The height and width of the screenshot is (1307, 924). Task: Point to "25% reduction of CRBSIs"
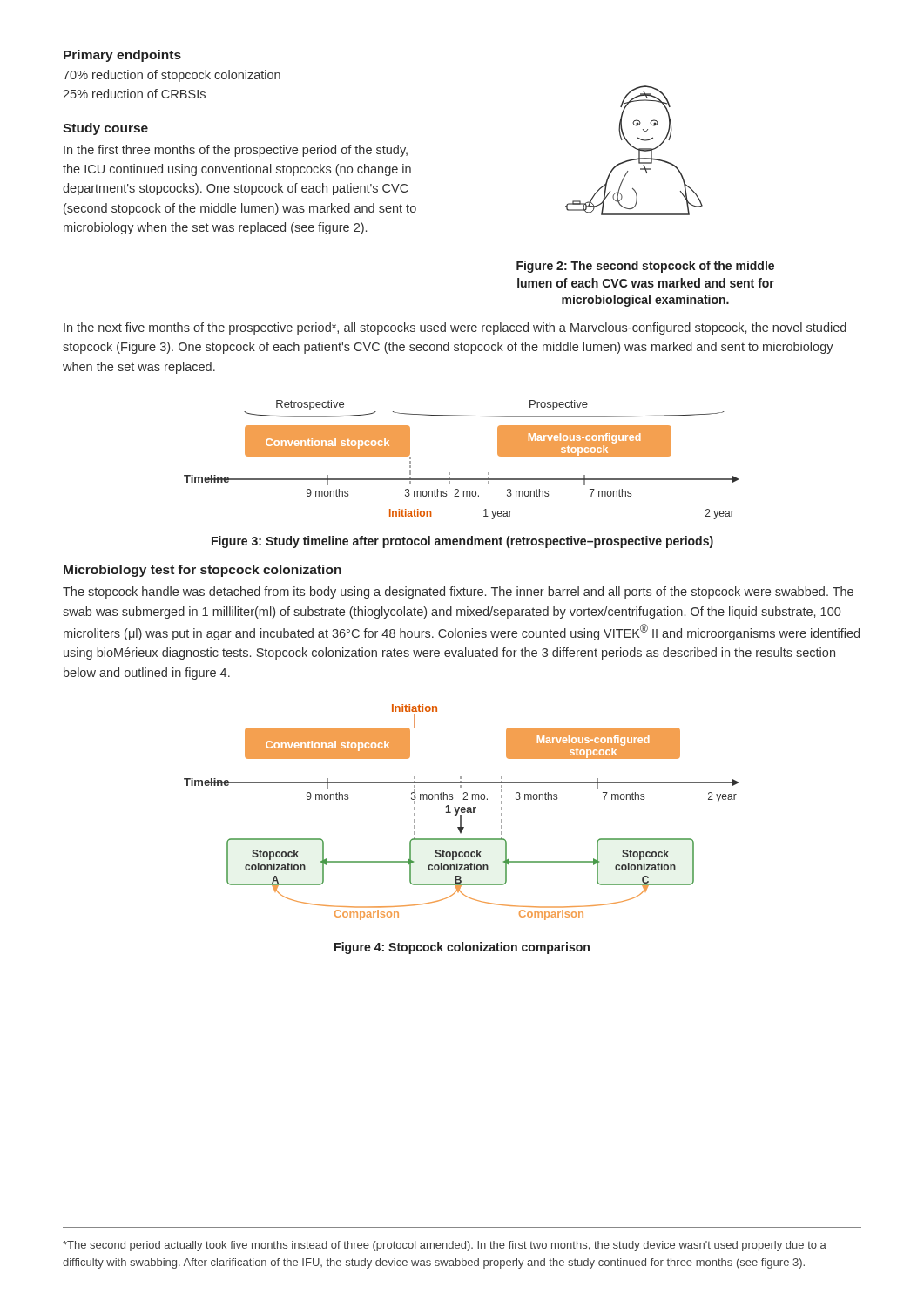coord(134,94)
